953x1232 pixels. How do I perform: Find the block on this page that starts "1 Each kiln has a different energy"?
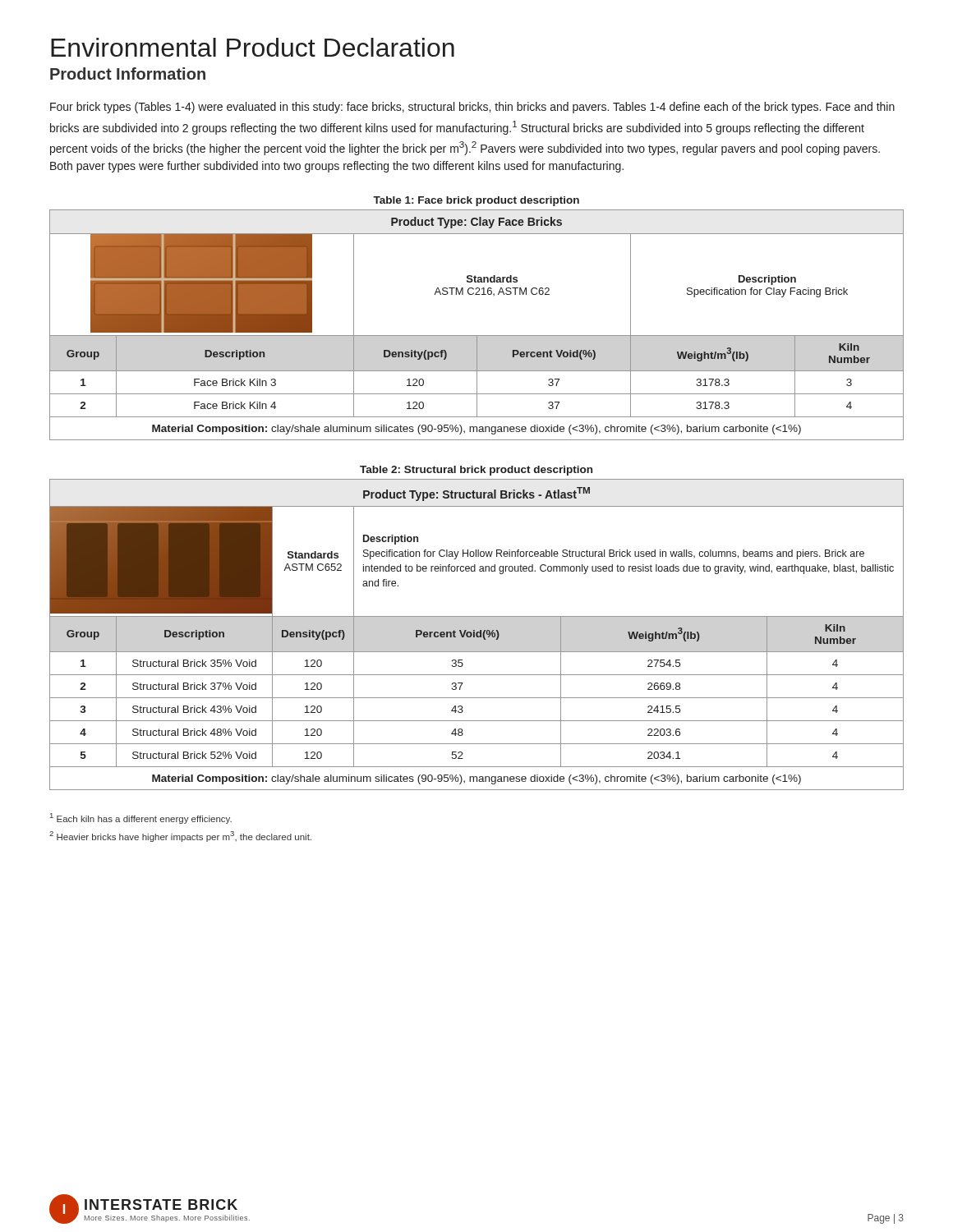pyautogui.click(x=141, y=818)
